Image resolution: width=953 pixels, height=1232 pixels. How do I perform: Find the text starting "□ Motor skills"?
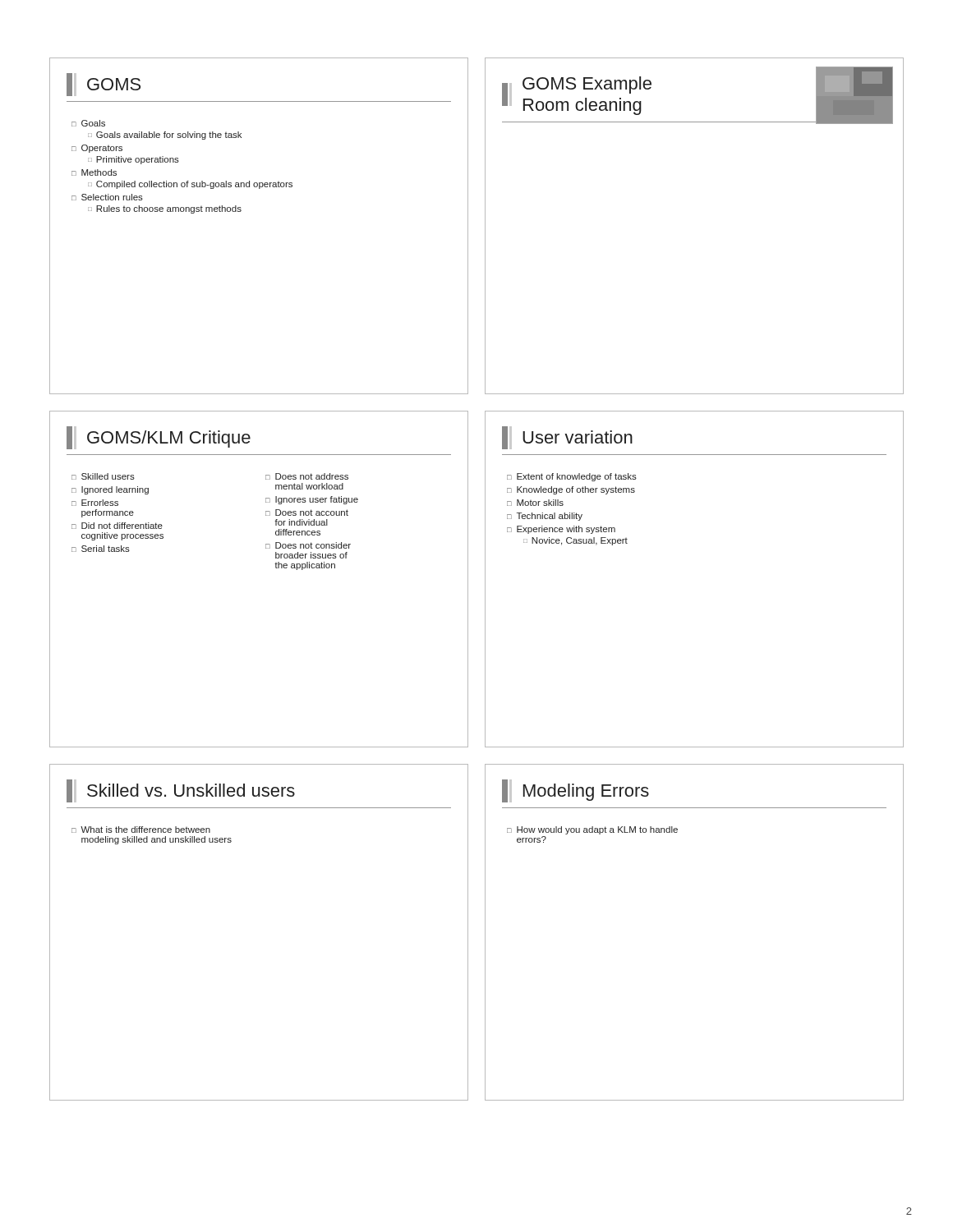click(x=535, y=503)
